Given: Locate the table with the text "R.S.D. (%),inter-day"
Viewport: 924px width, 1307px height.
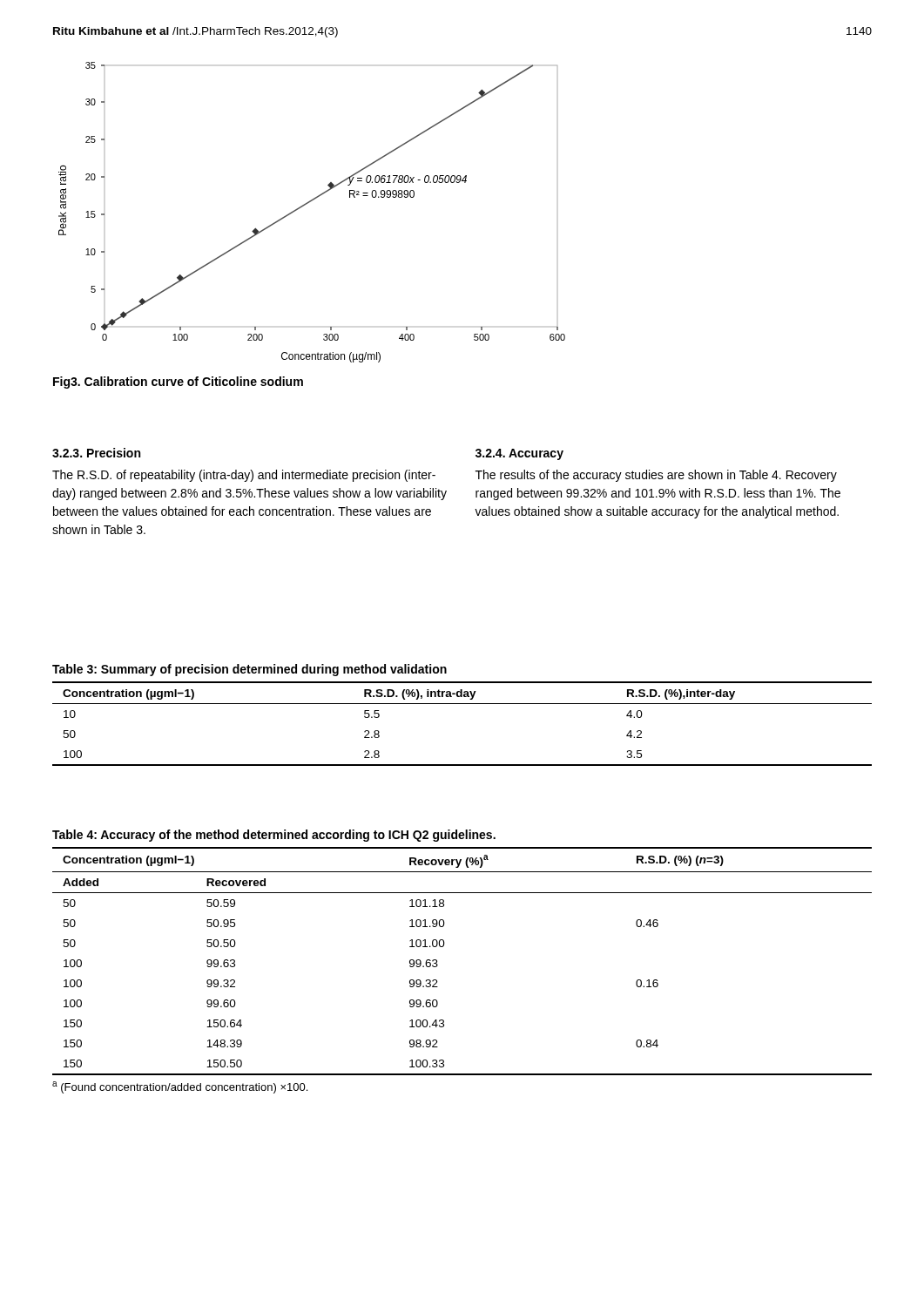Looking at the screenshot, I should [x=462, y=724].
